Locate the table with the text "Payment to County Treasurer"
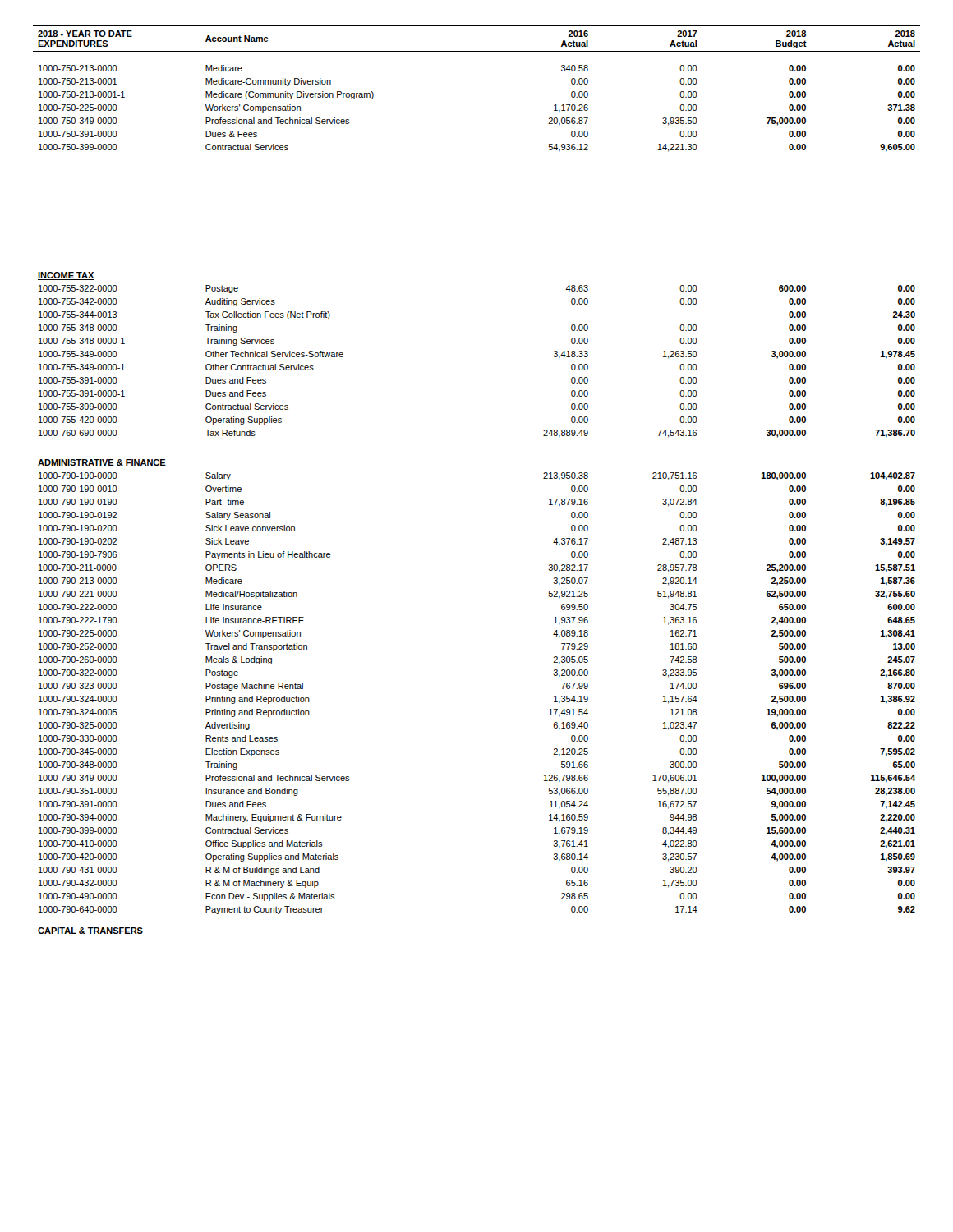The image size is (953, 1232). click(476, 692)
